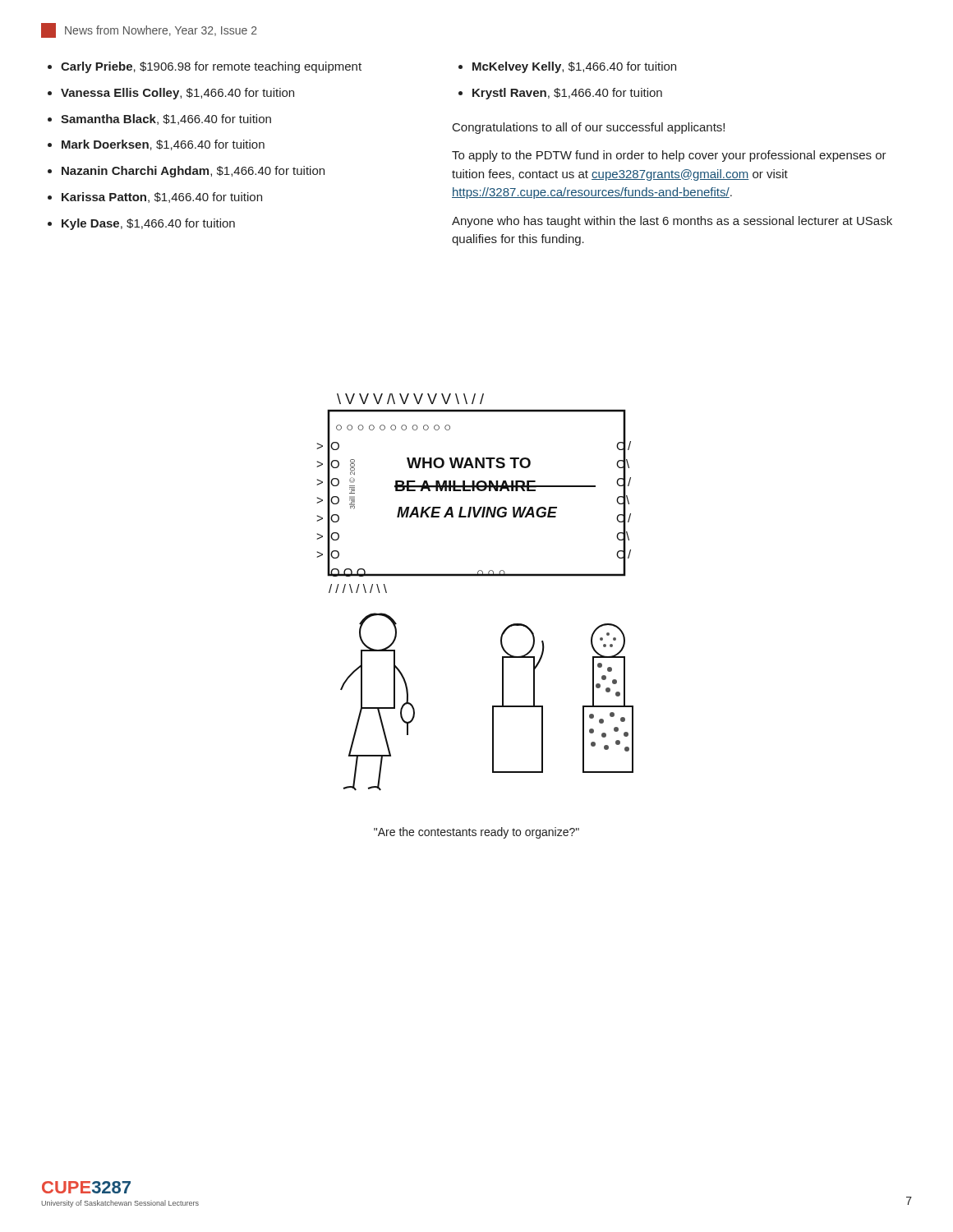Find the passage starting "To apply to"
This screenshot has width=953, height=1232.
pos(682,174)
